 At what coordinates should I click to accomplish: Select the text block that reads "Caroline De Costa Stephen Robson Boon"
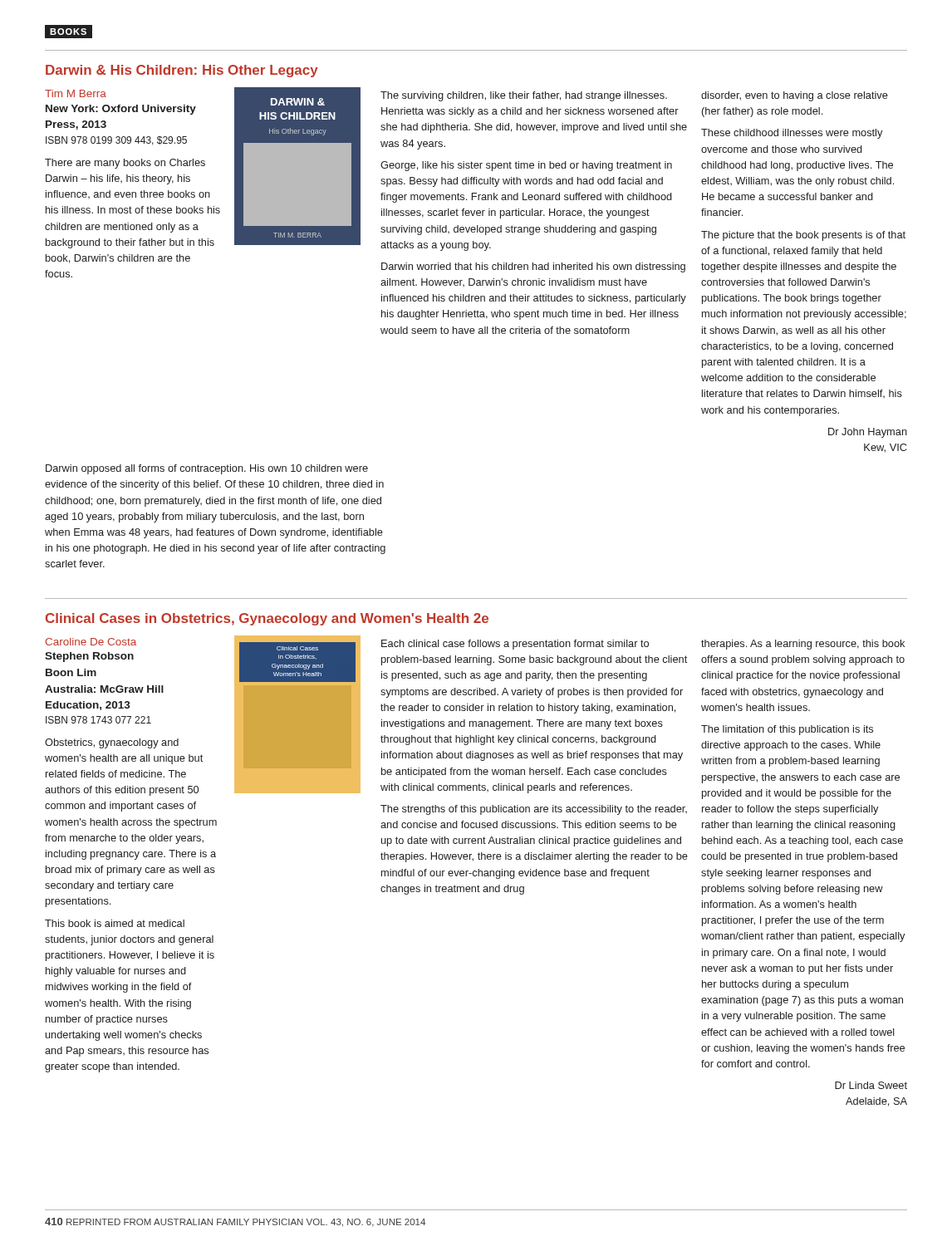pyautogui.click(x=133, y=855)
